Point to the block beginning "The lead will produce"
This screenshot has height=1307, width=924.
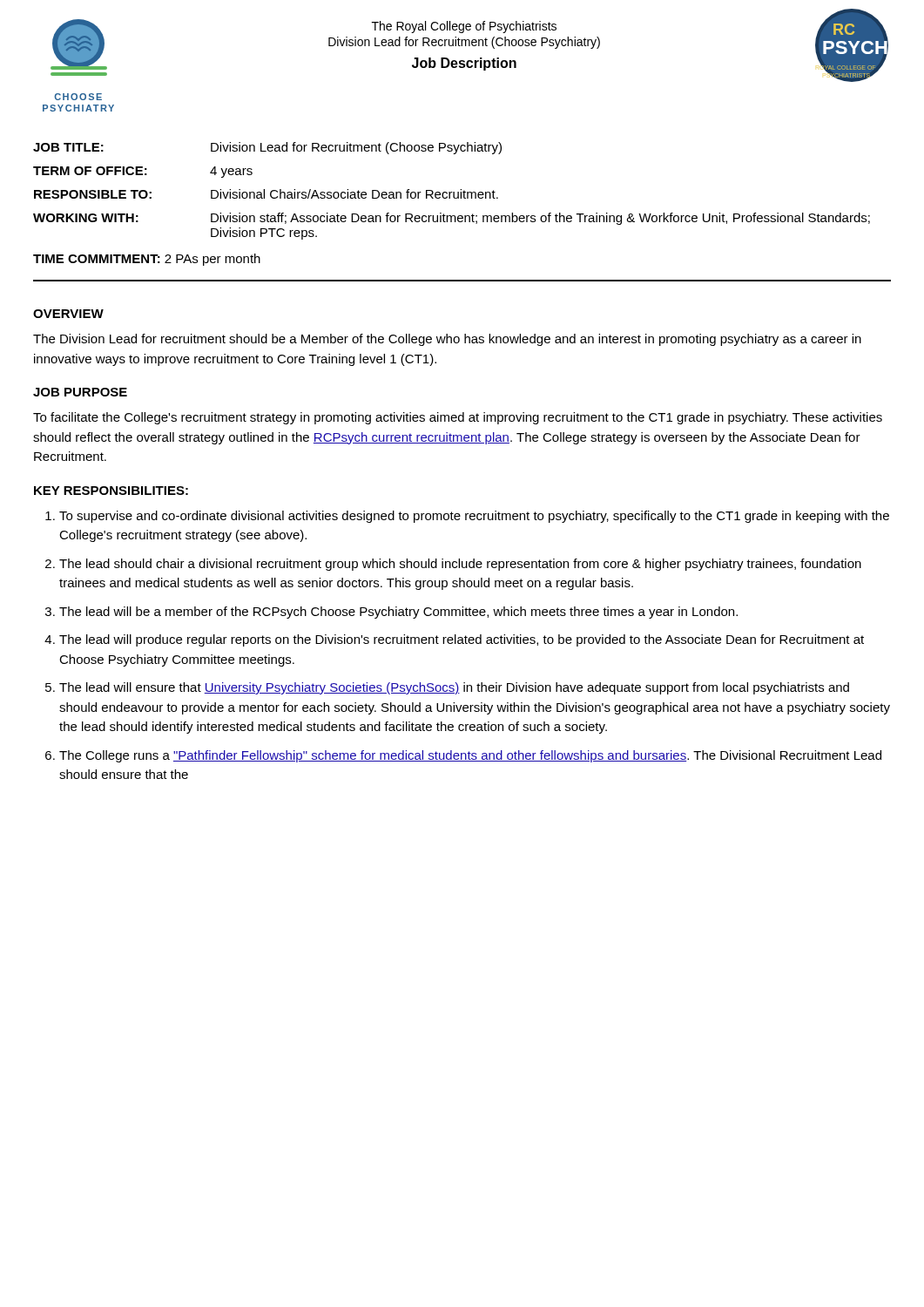click(462, 649)
